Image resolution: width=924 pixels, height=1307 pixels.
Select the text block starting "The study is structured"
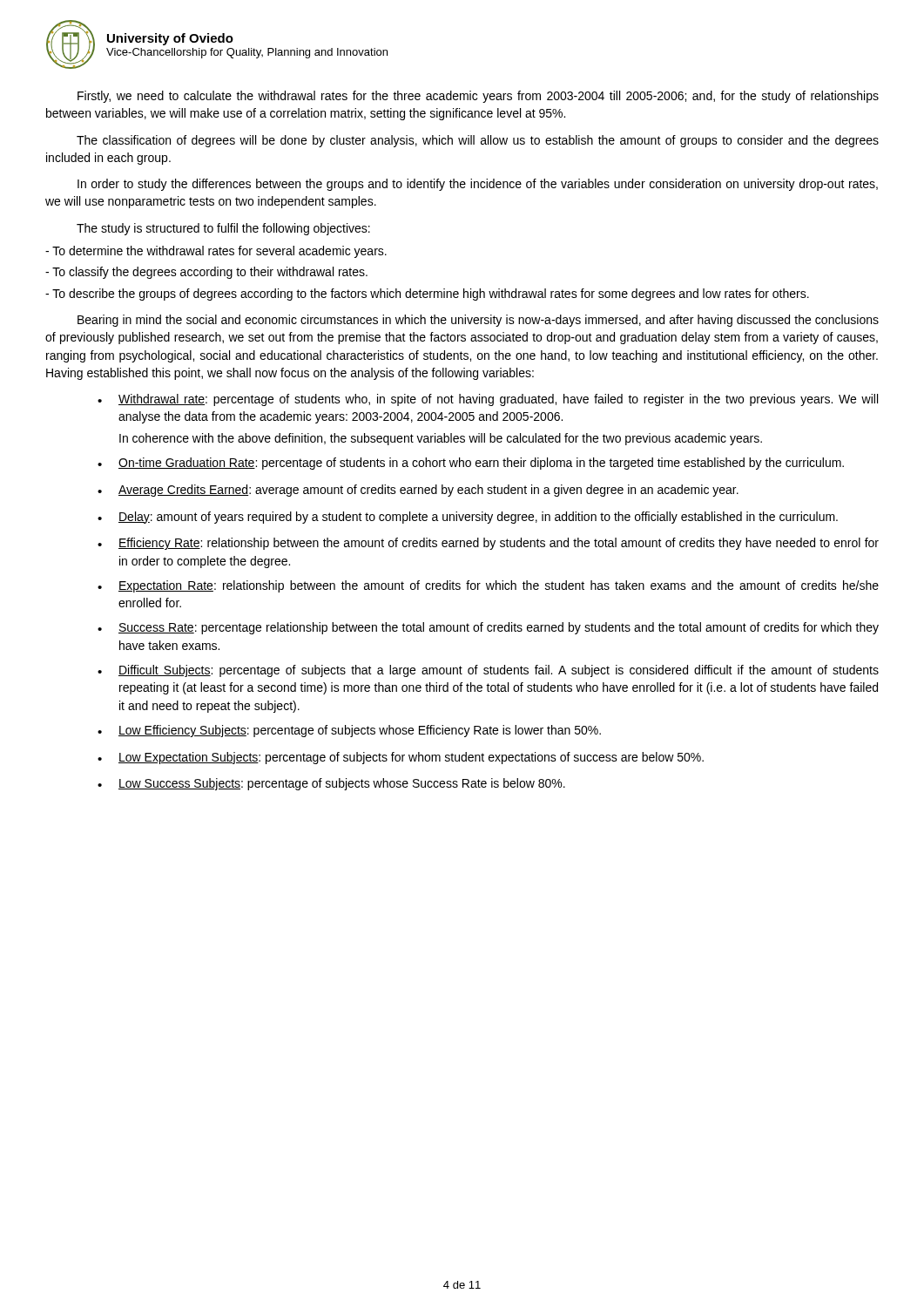click(x=224, y=228)
